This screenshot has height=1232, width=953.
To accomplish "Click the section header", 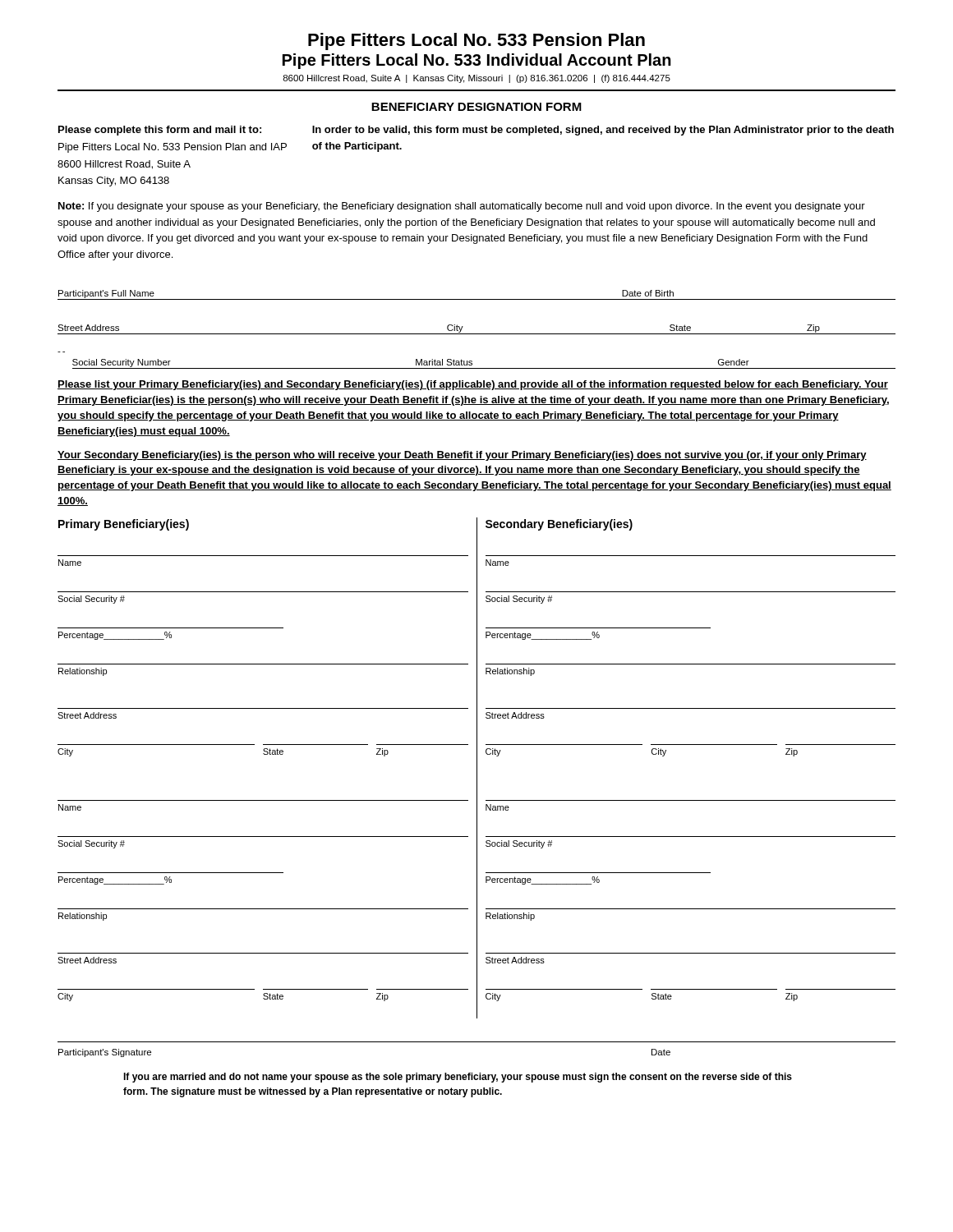I will [476, 106].
